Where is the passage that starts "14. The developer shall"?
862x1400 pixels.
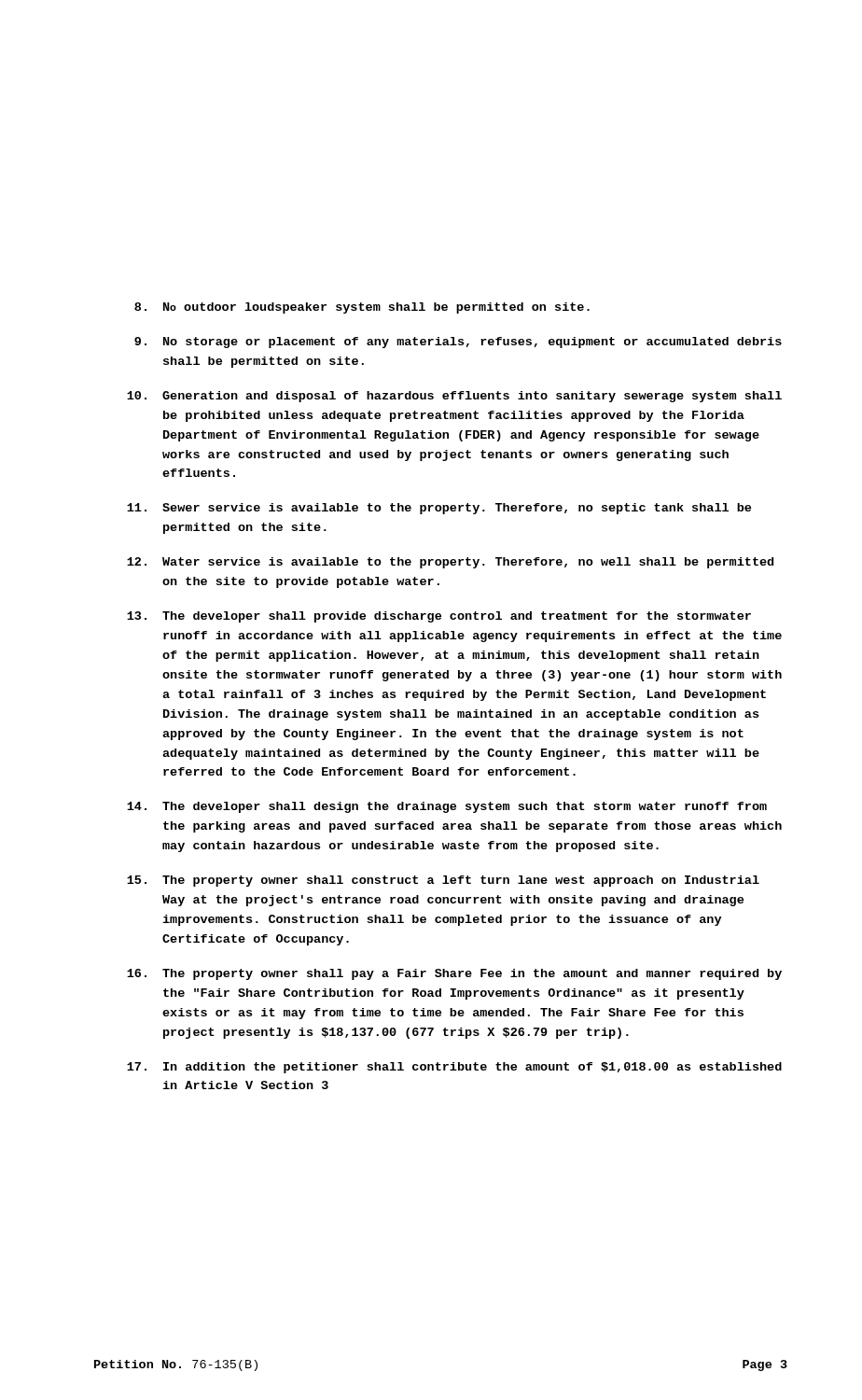pos(440,828)
